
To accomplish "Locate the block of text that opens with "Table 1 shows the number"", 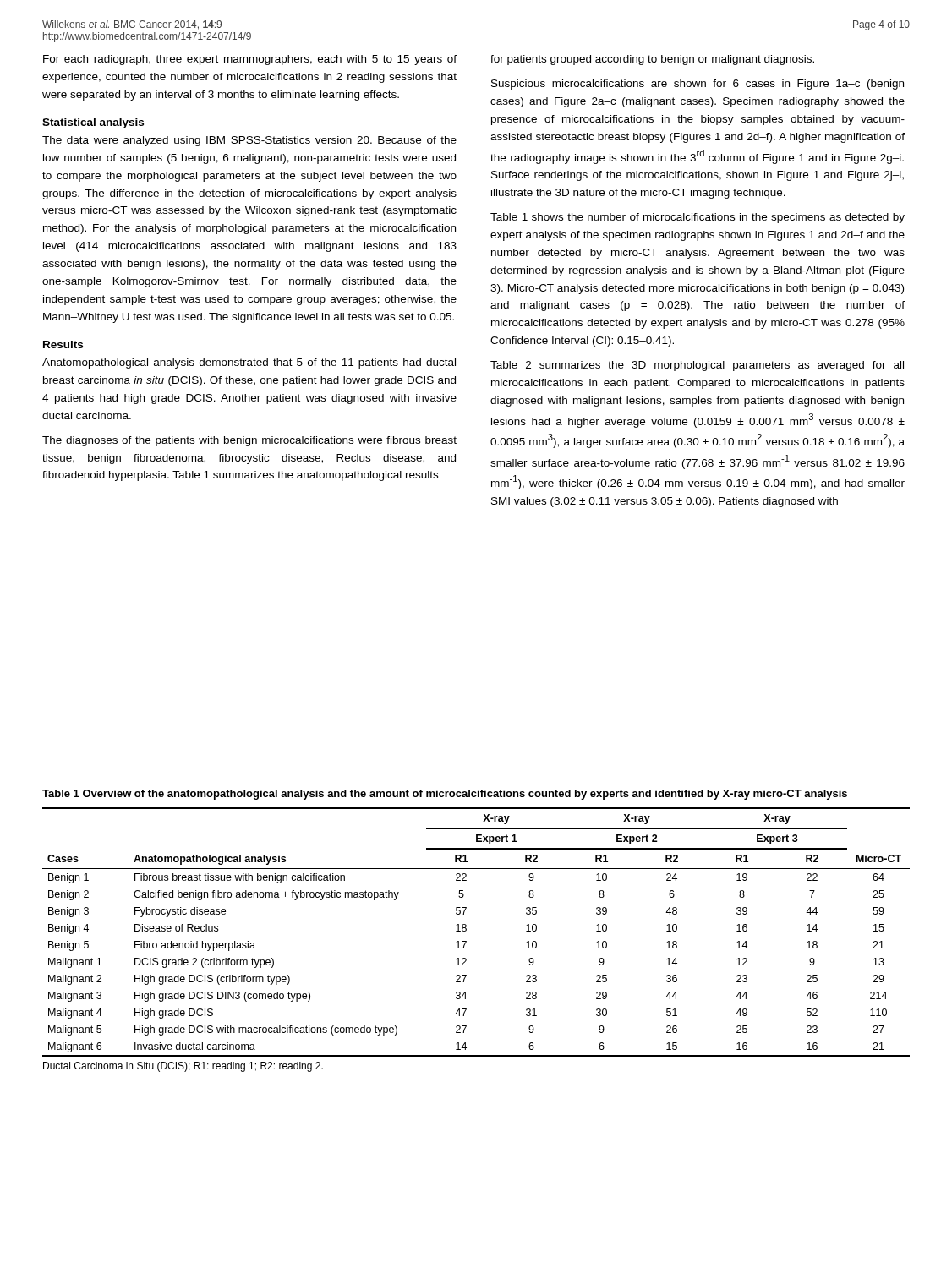I will pyautogui.click(x=698, y=279).
